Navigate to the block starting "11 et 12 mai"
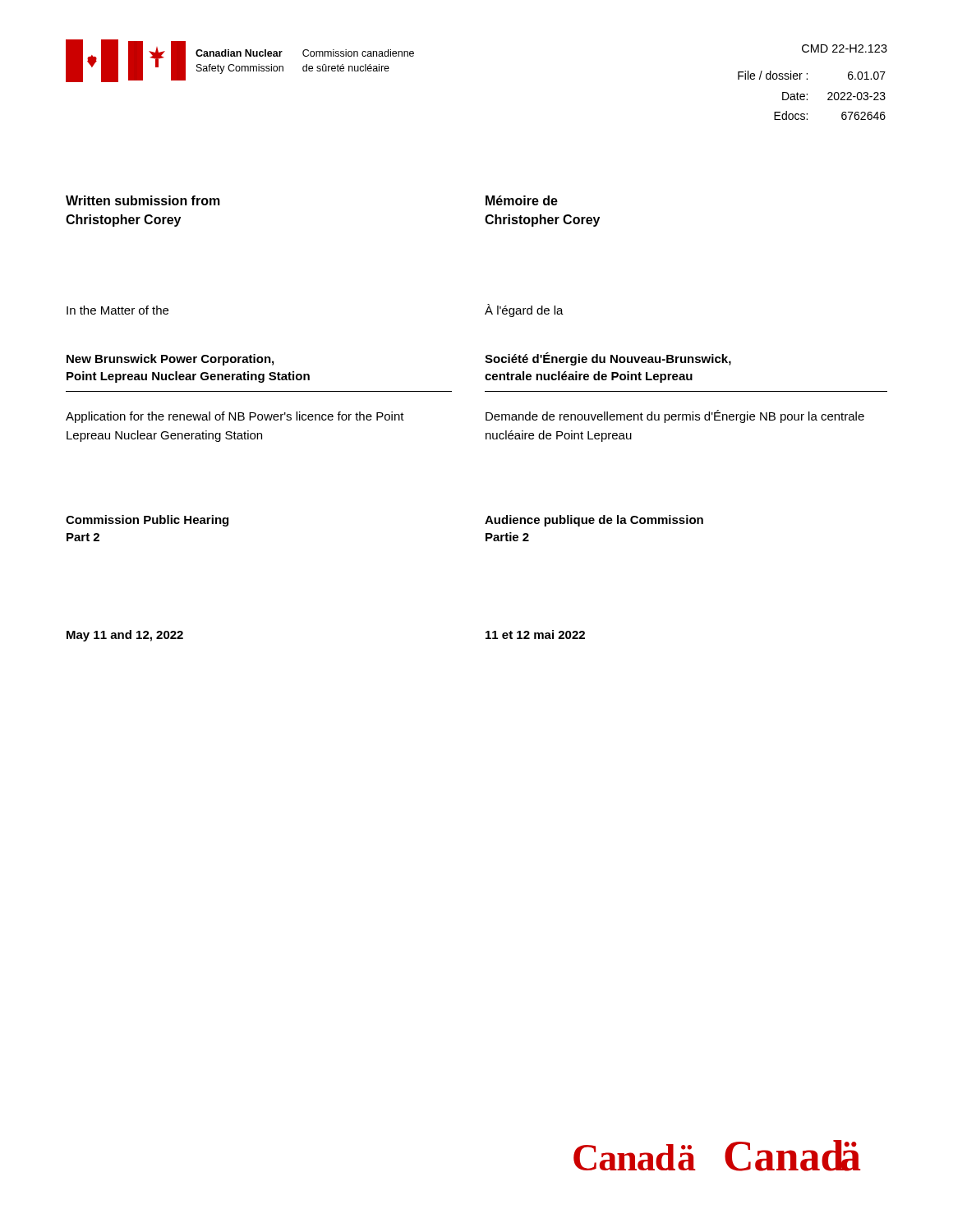Screen dimensions: 1232x953 pyautogui.click(x=535, y=634)
